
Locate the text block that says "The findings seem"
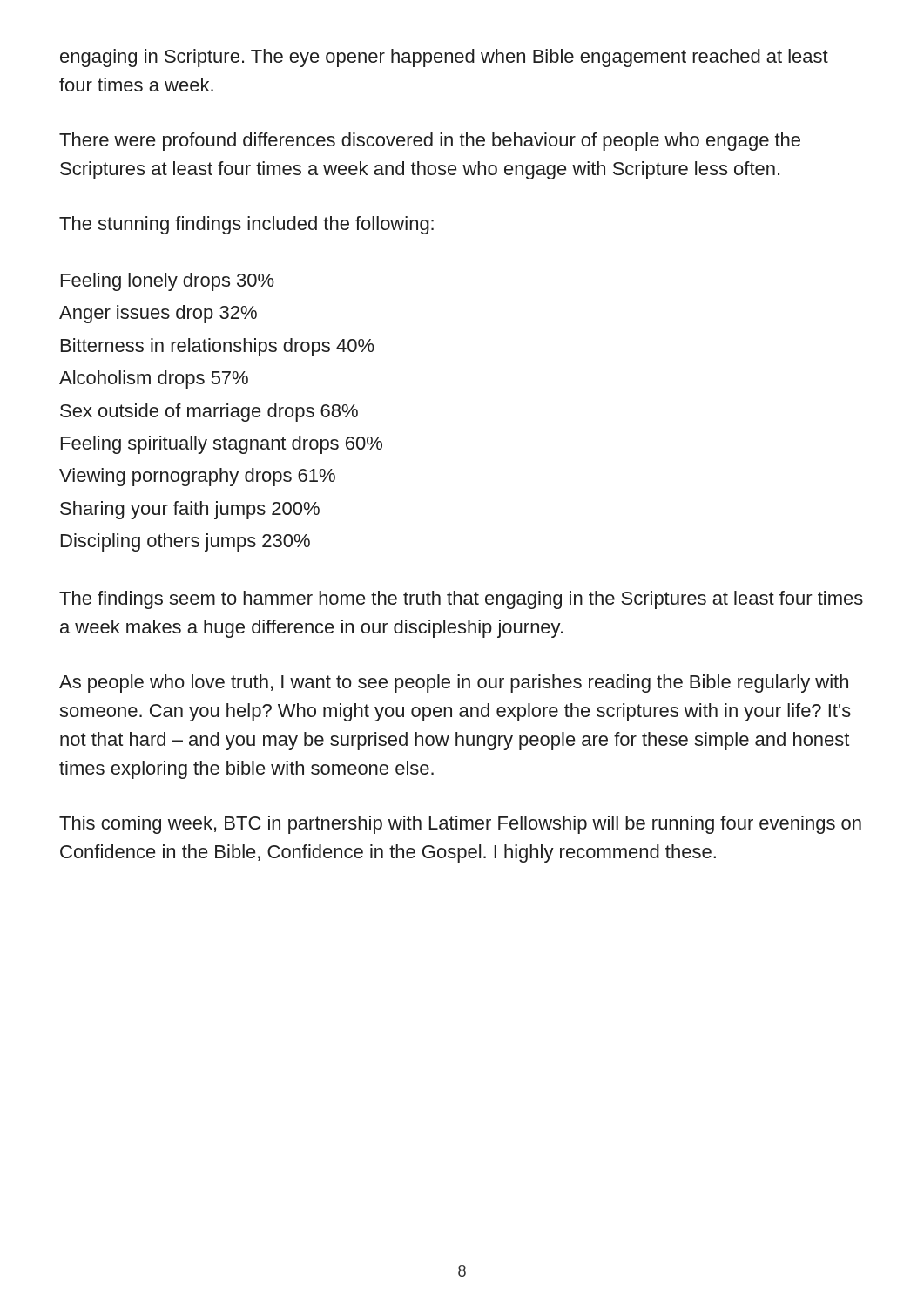461,612
